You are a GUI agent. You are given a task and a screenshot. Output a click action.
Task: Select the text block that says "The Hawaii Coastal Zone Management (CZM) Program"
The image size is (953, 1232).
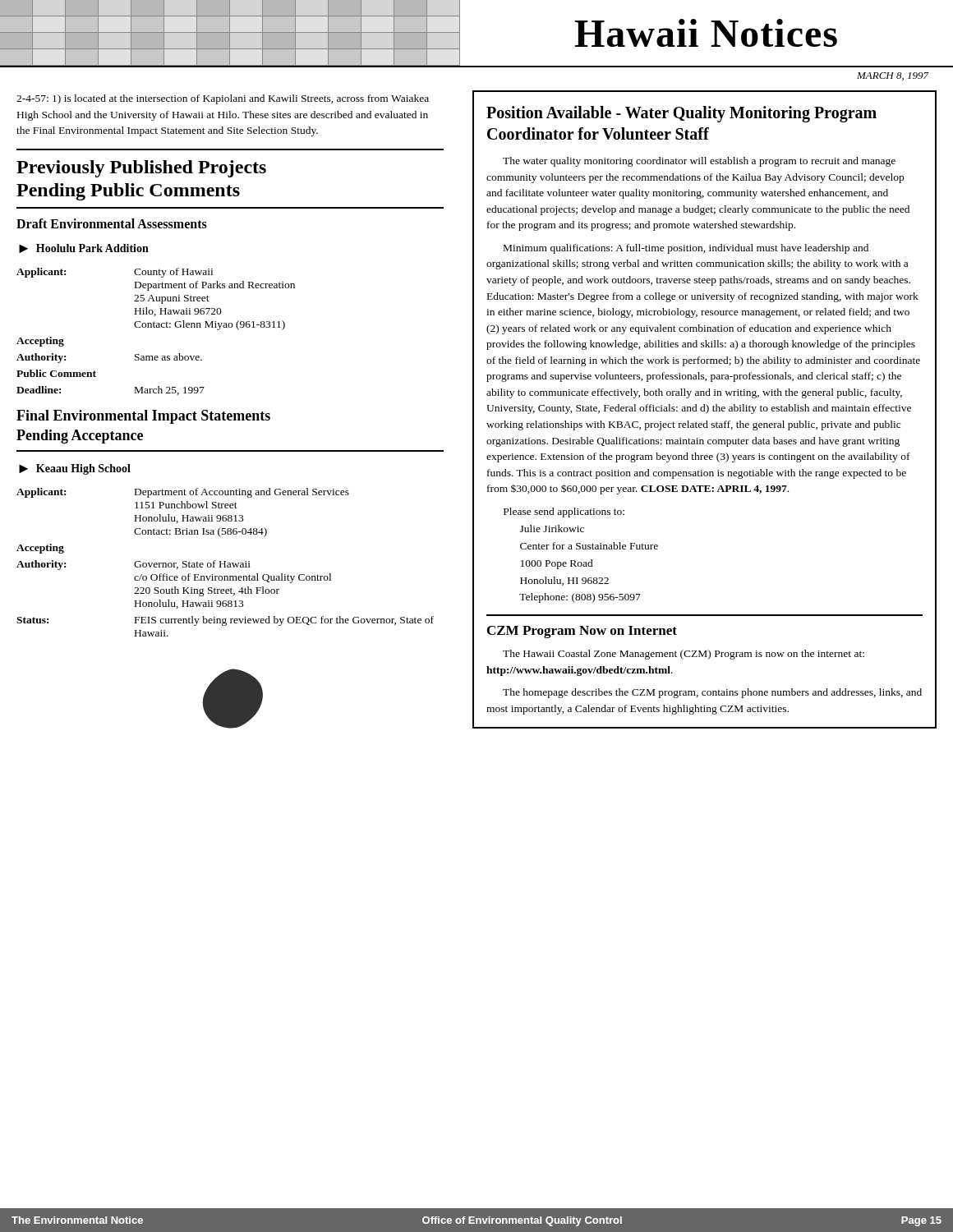tap(676, 662)
